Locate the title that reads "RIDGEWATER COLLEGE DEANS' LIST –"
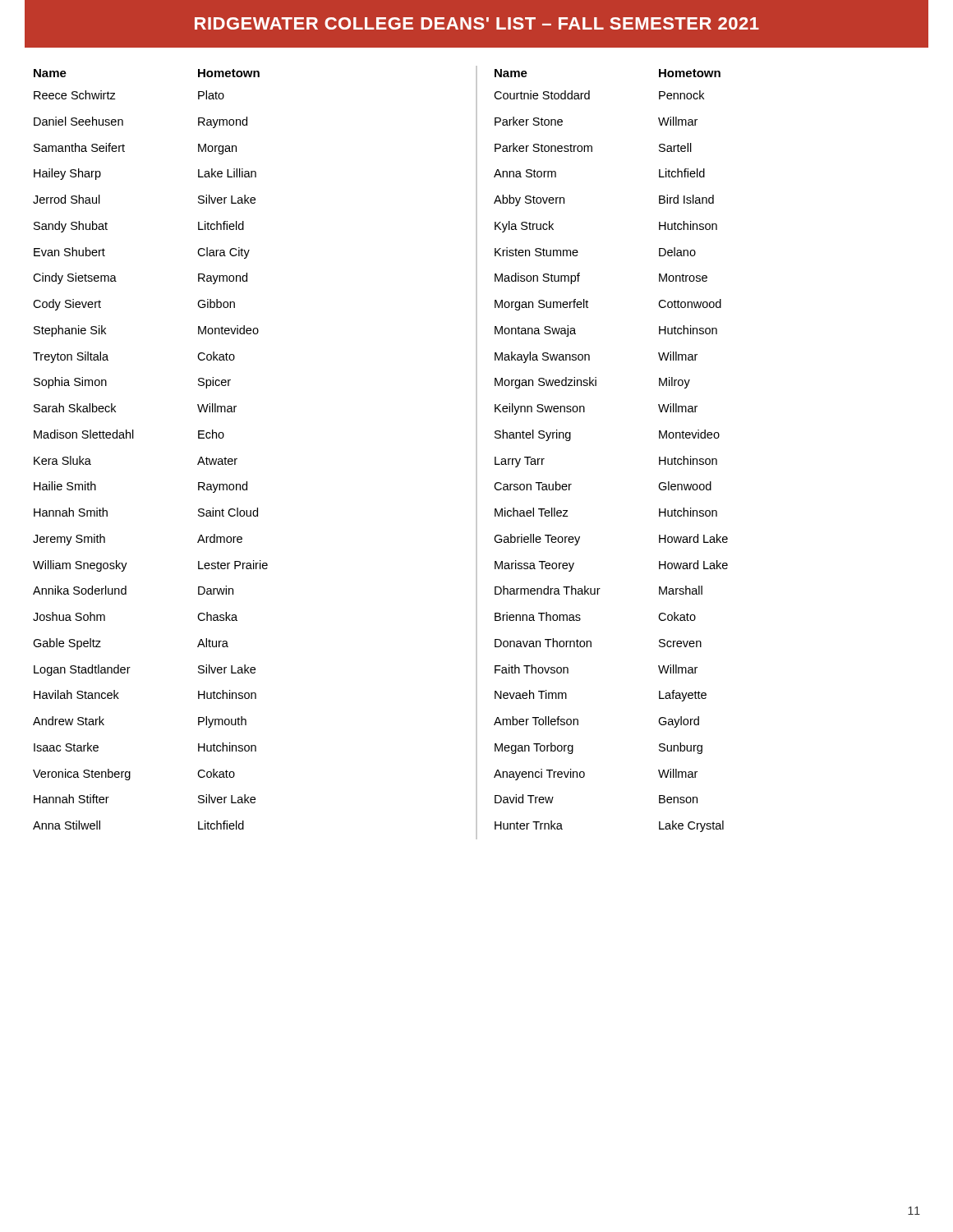Image resolution: width=953 pixels, height=1232 pixels. pos(476,24)
